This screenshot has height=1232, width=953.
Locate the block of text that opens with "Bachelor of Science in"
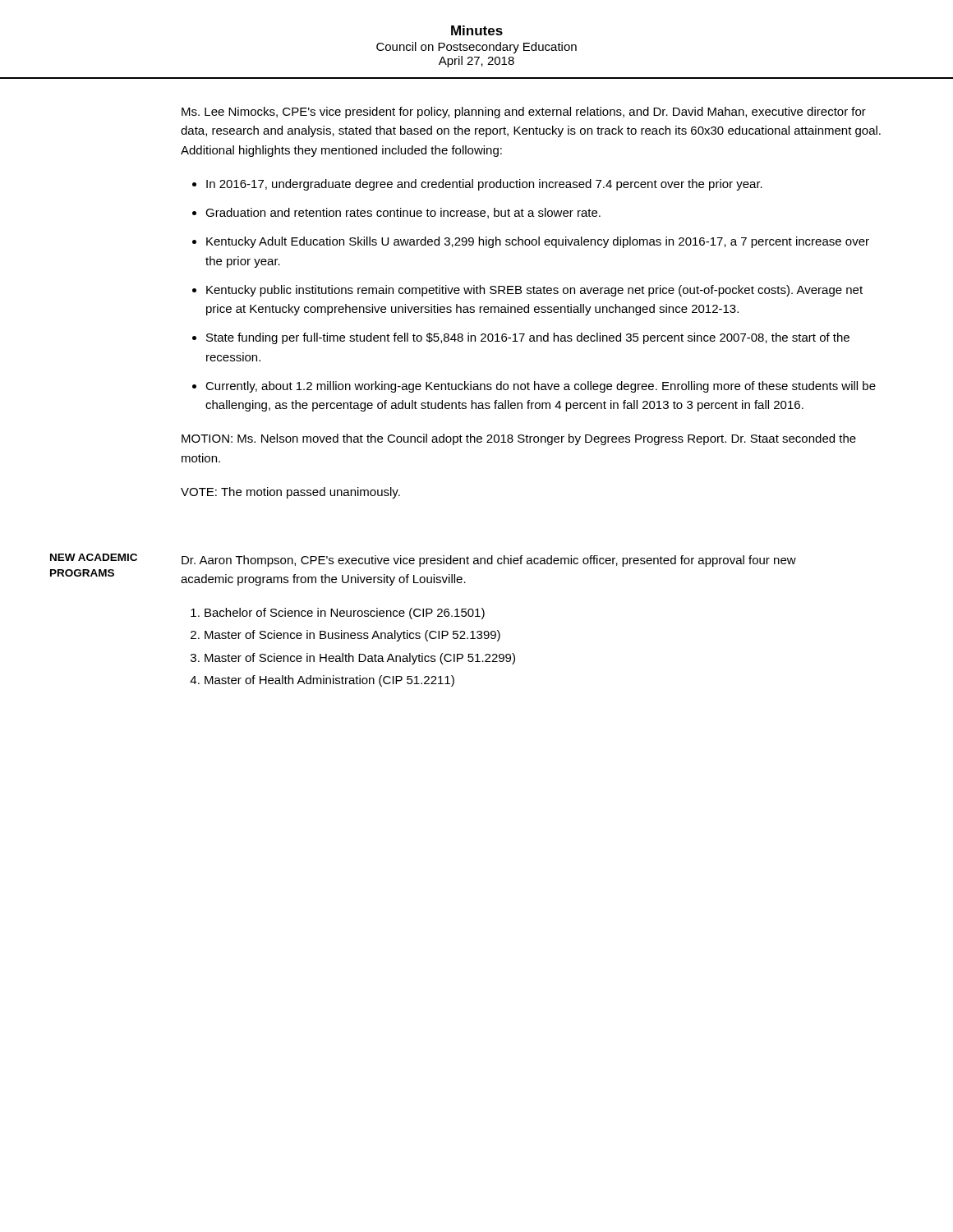344,612
